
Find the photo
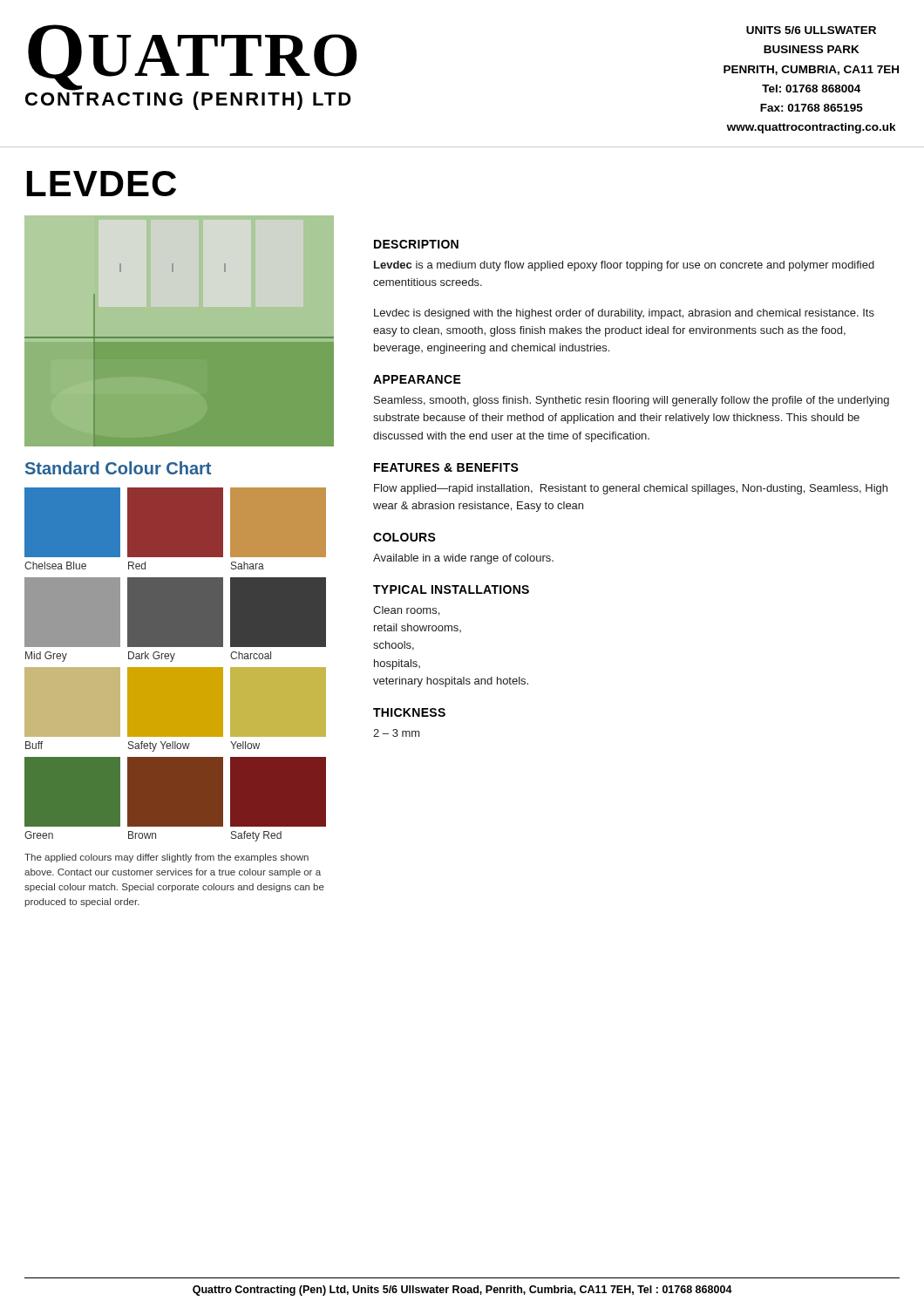pos(179,331)
